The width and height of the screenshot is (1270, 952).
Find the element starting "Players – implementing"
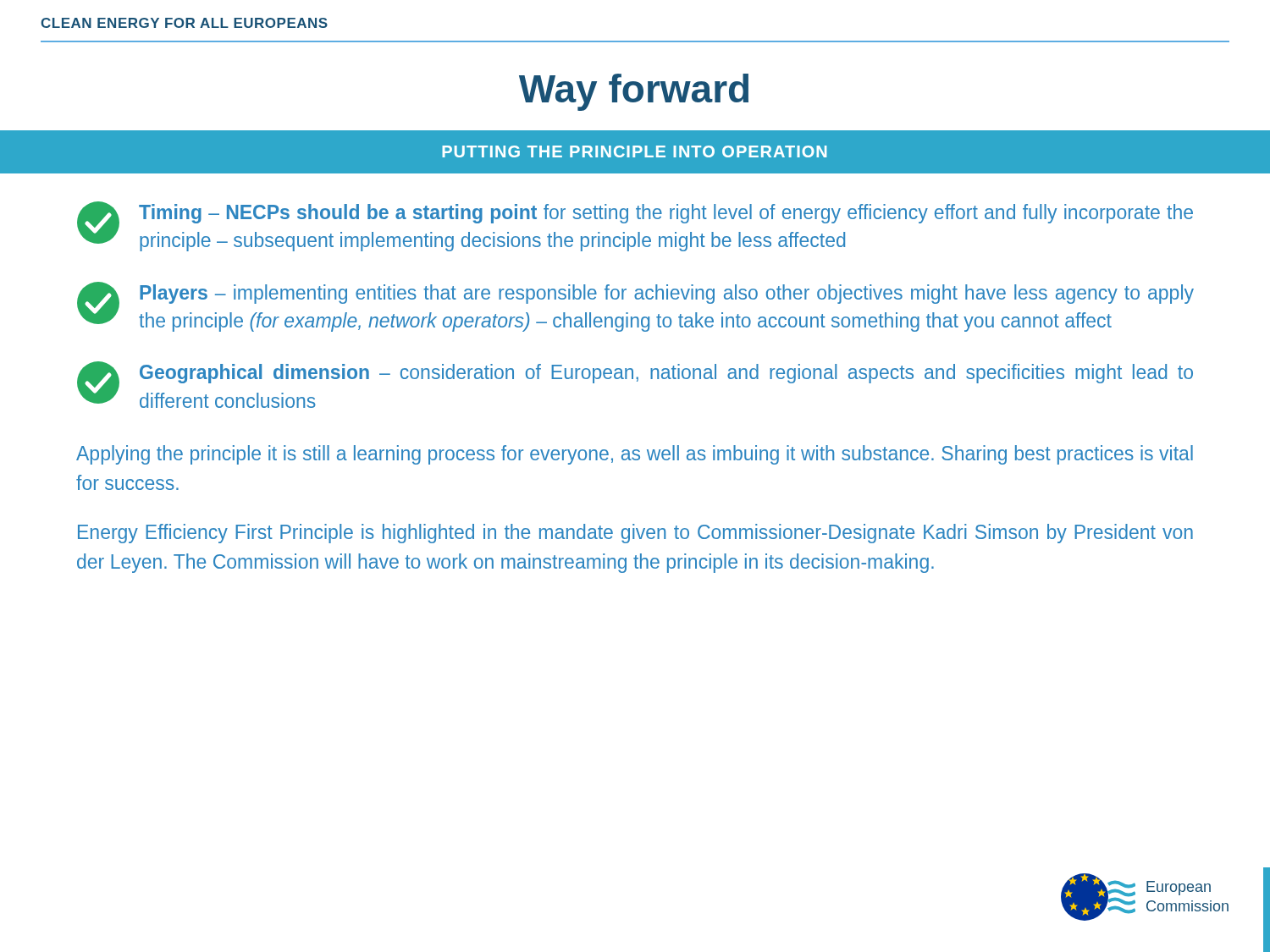point(635,307)
